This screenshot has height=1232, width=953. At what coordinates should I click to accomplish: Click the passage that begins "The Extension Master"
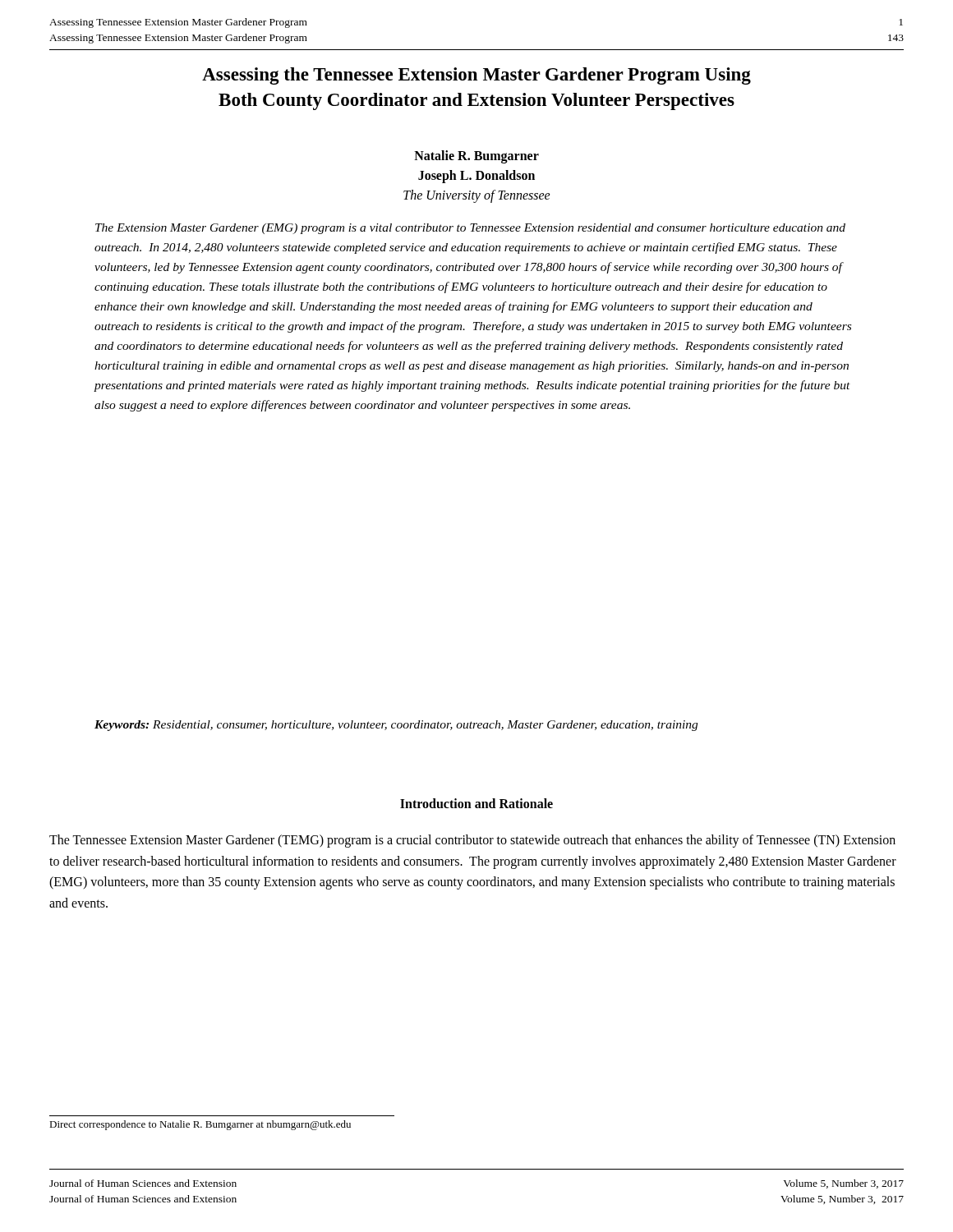pos(476,316)
